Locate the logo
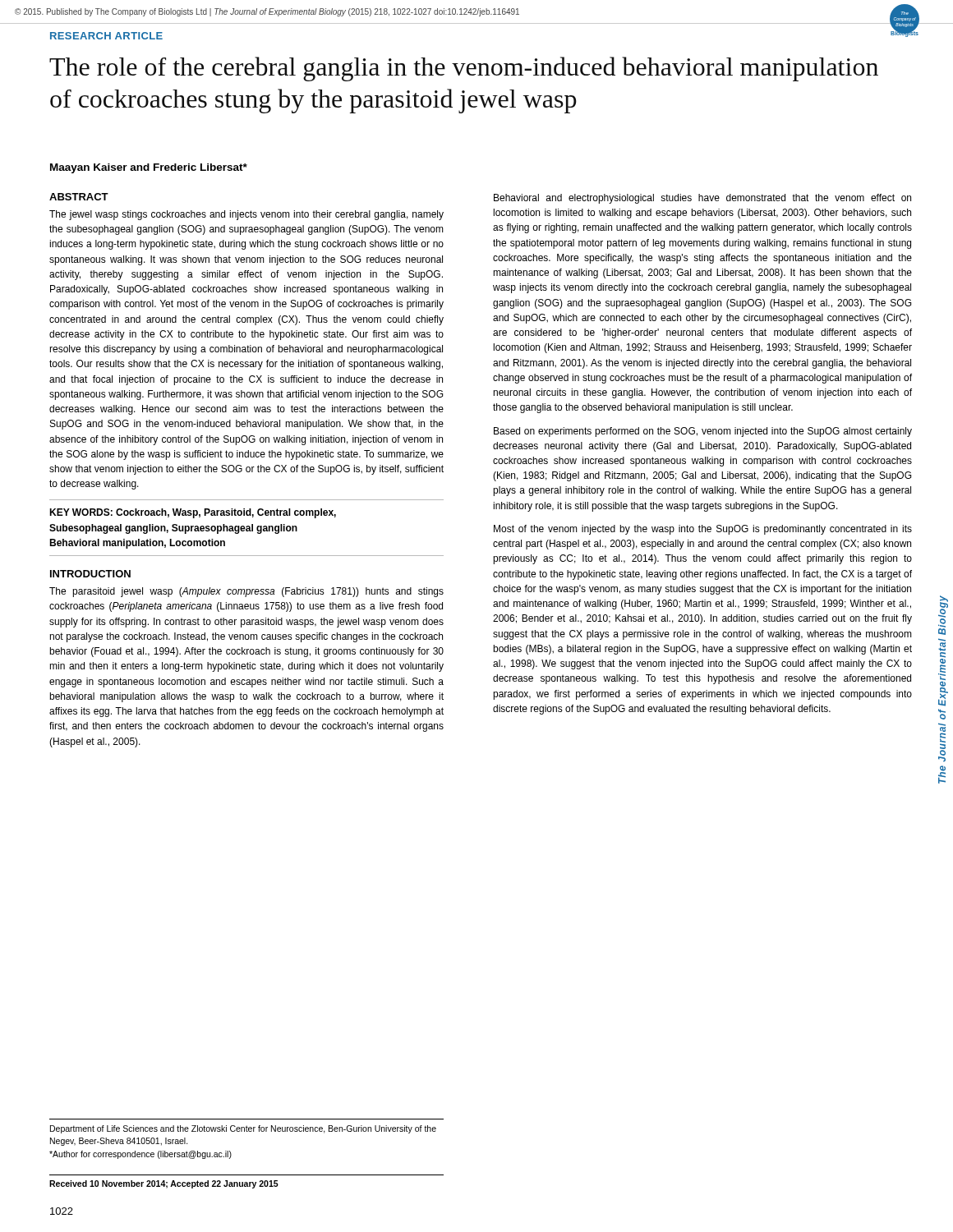953x1232 pixels. [904, 21]
